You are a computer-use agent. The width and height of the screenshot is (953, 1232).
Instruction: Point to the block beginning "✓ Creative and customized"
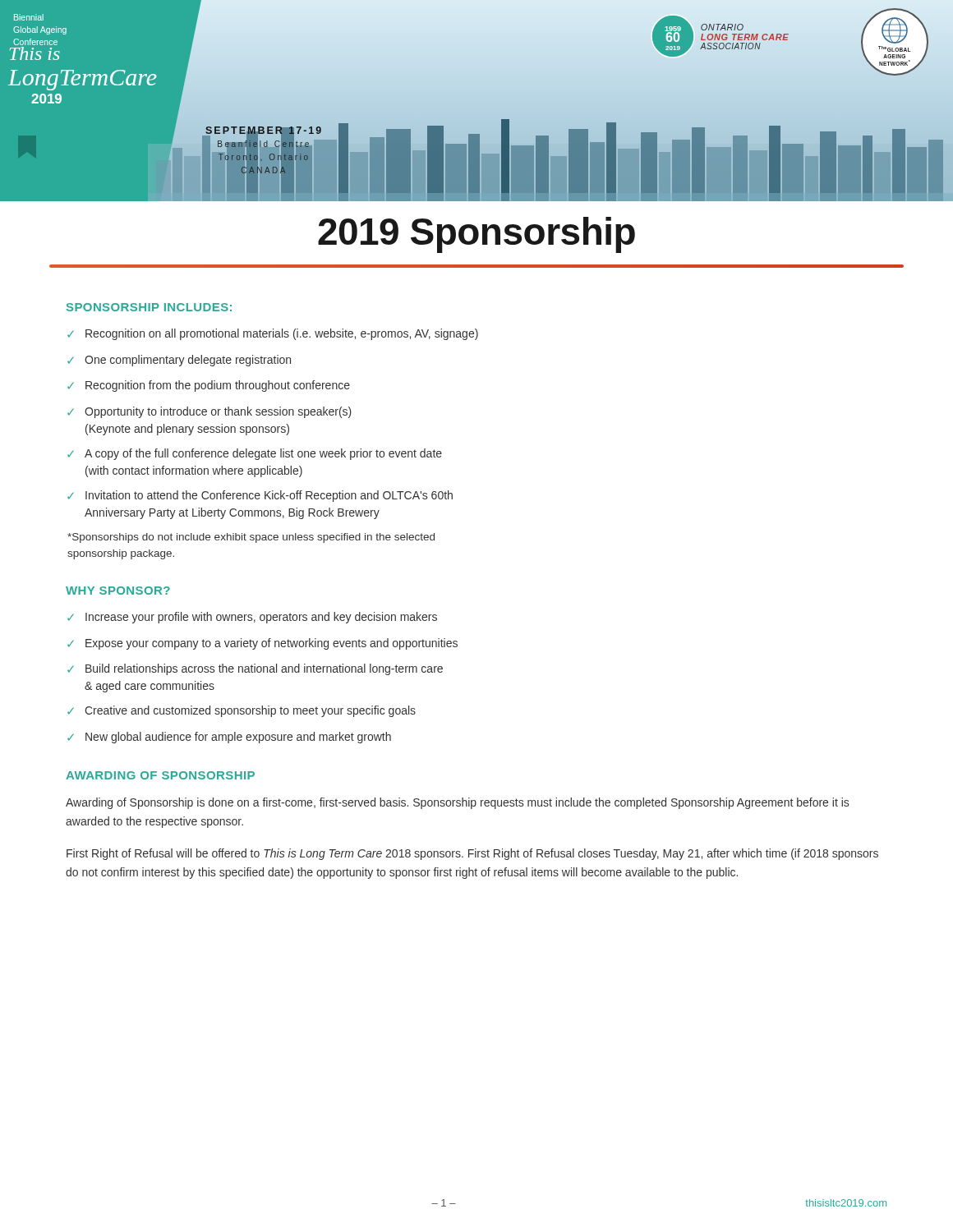click(241, 711)
